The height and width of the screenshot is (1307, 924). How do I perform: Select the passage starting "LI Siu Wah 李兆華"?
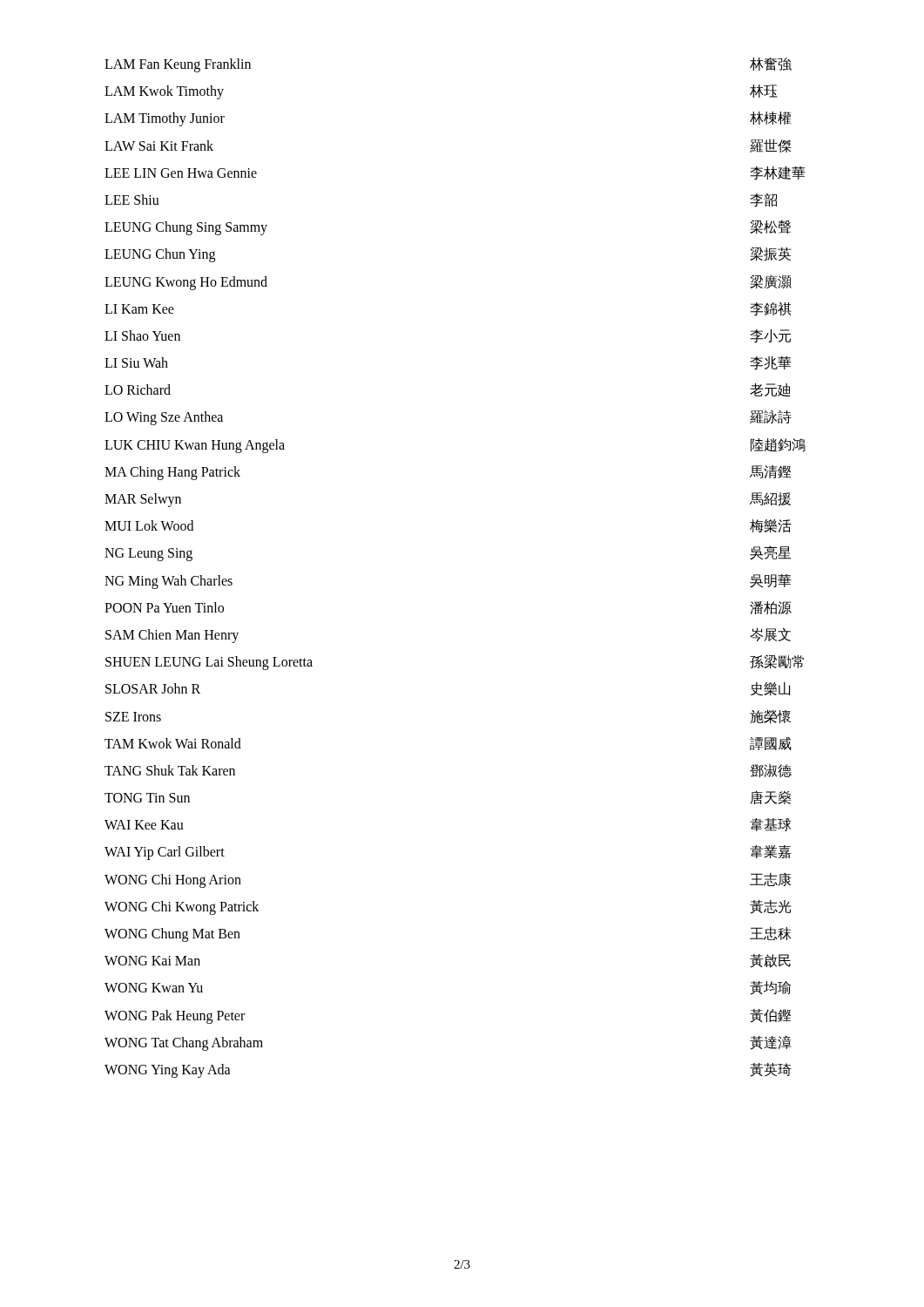[x=135, y=363]
